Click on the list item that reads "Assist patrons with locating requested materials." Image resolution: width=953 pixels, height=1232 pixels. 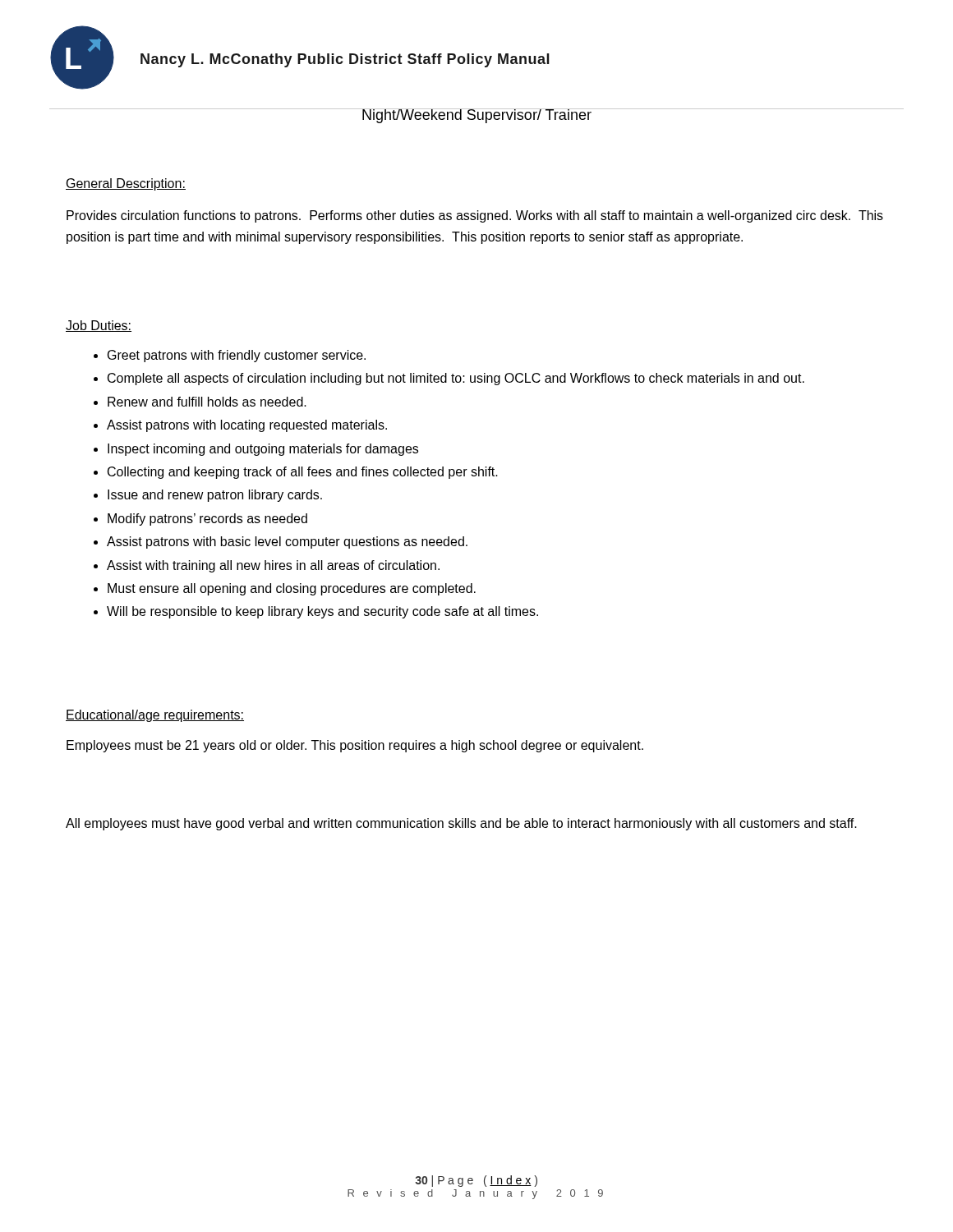(x=247, y=425)
